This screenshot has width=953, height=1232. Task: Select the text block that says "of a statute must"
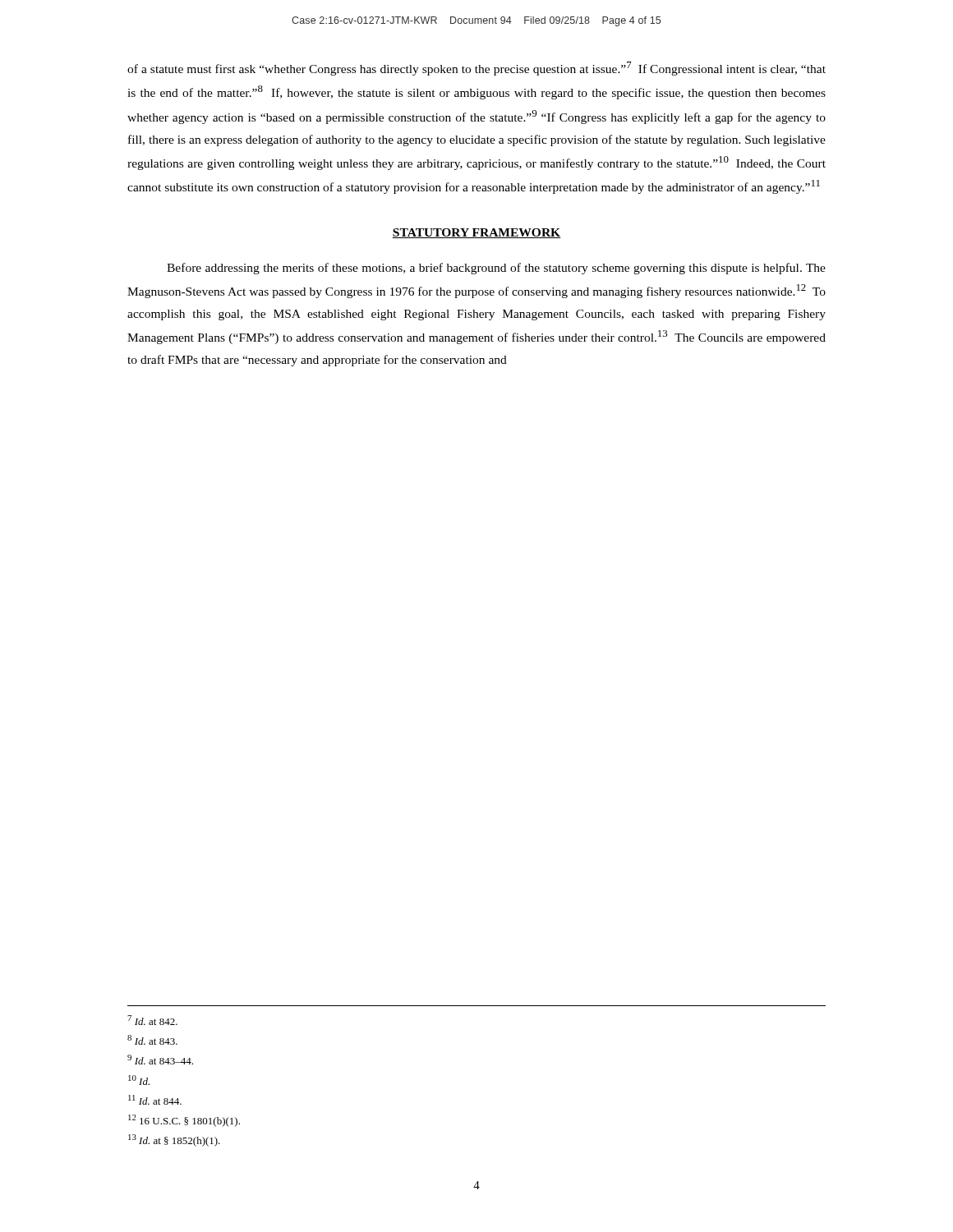click(x=476, y=126)
